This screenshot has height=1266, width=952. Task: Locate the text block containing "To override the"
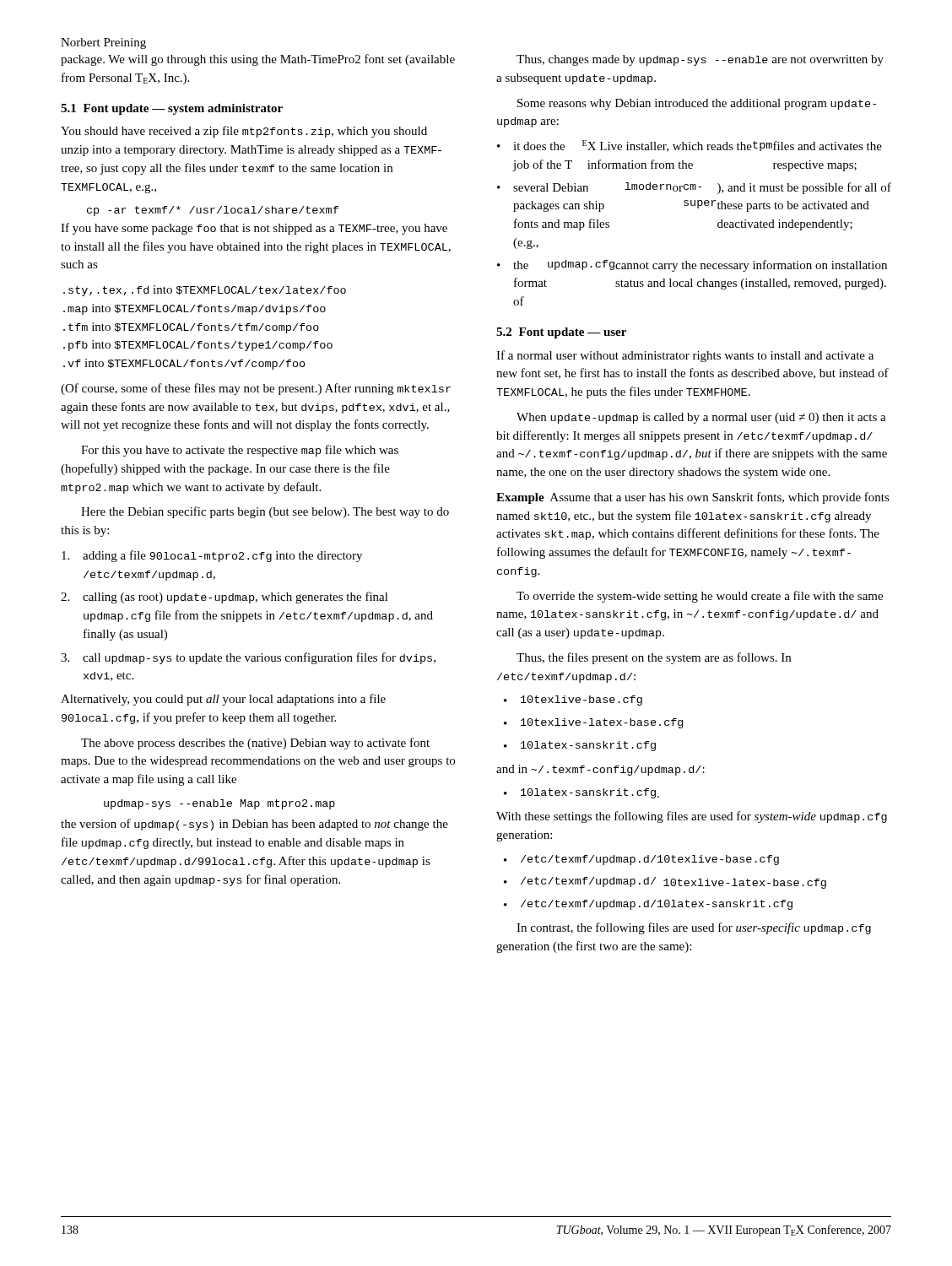pyautogui.click(x=694, y=615)
